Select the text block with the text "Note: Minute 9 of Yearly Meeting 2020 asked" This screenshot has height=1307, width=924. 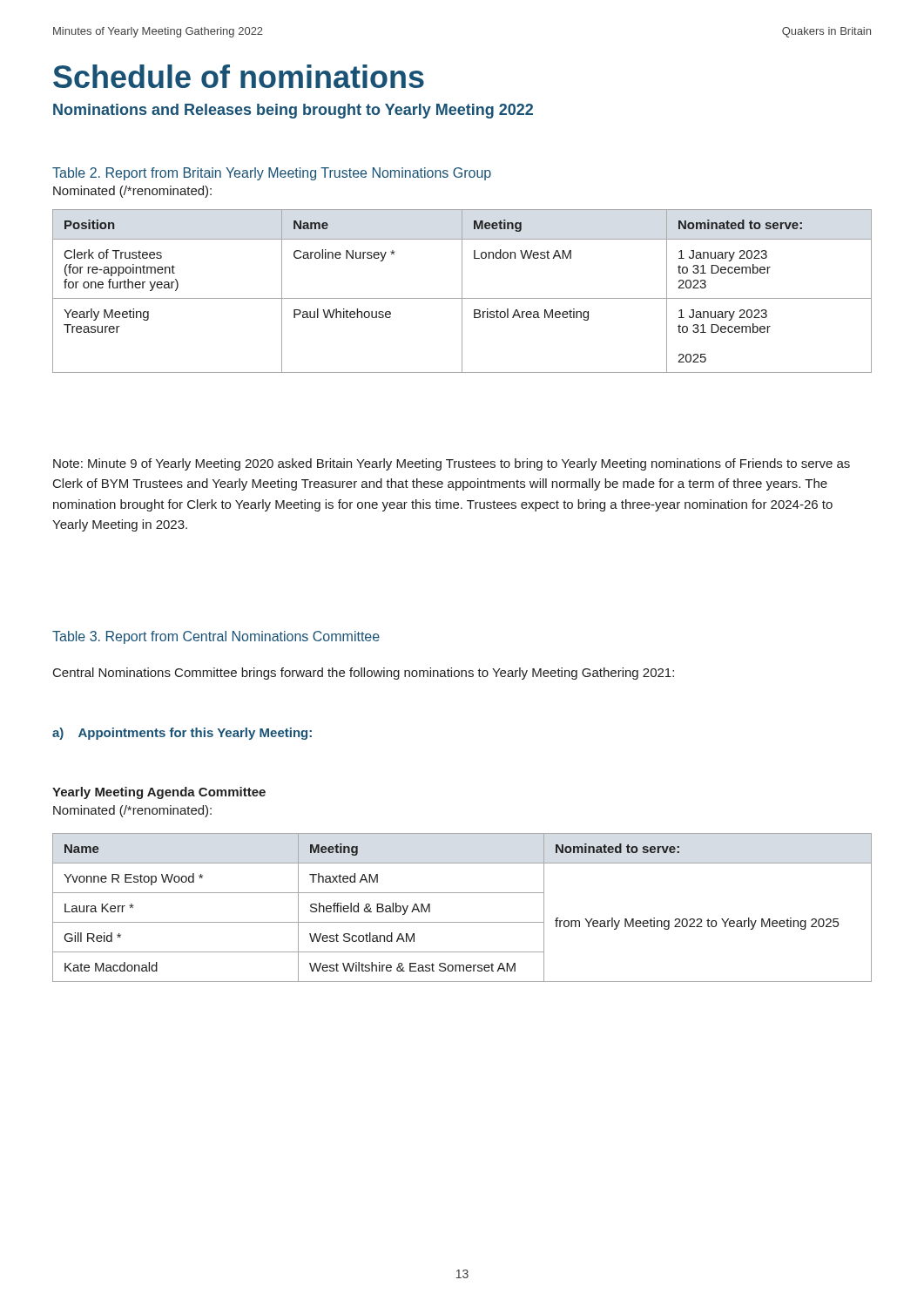click(x=462, y=494)
